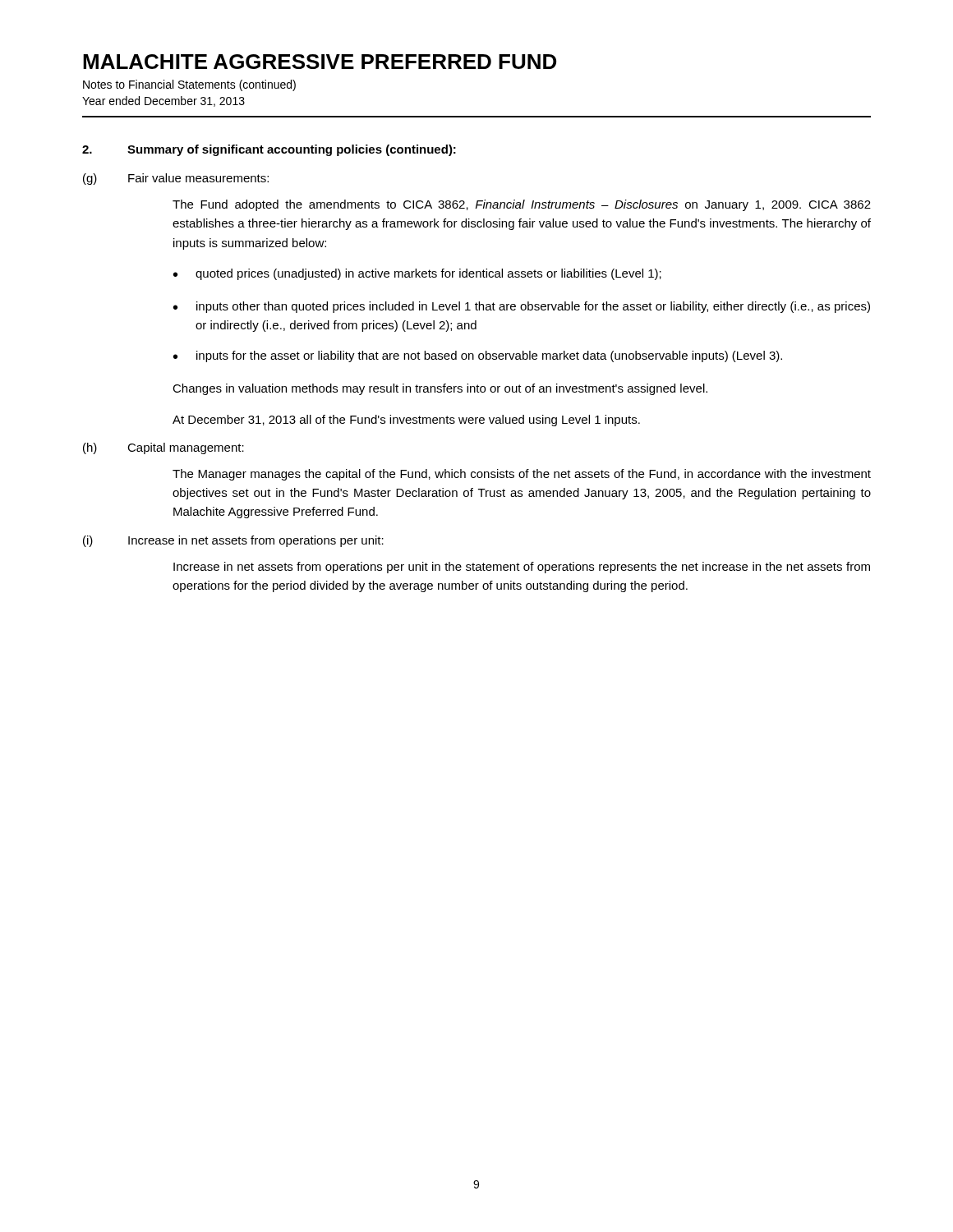Point to the text block starting "Changes in valuation methods"

(440, 388)
